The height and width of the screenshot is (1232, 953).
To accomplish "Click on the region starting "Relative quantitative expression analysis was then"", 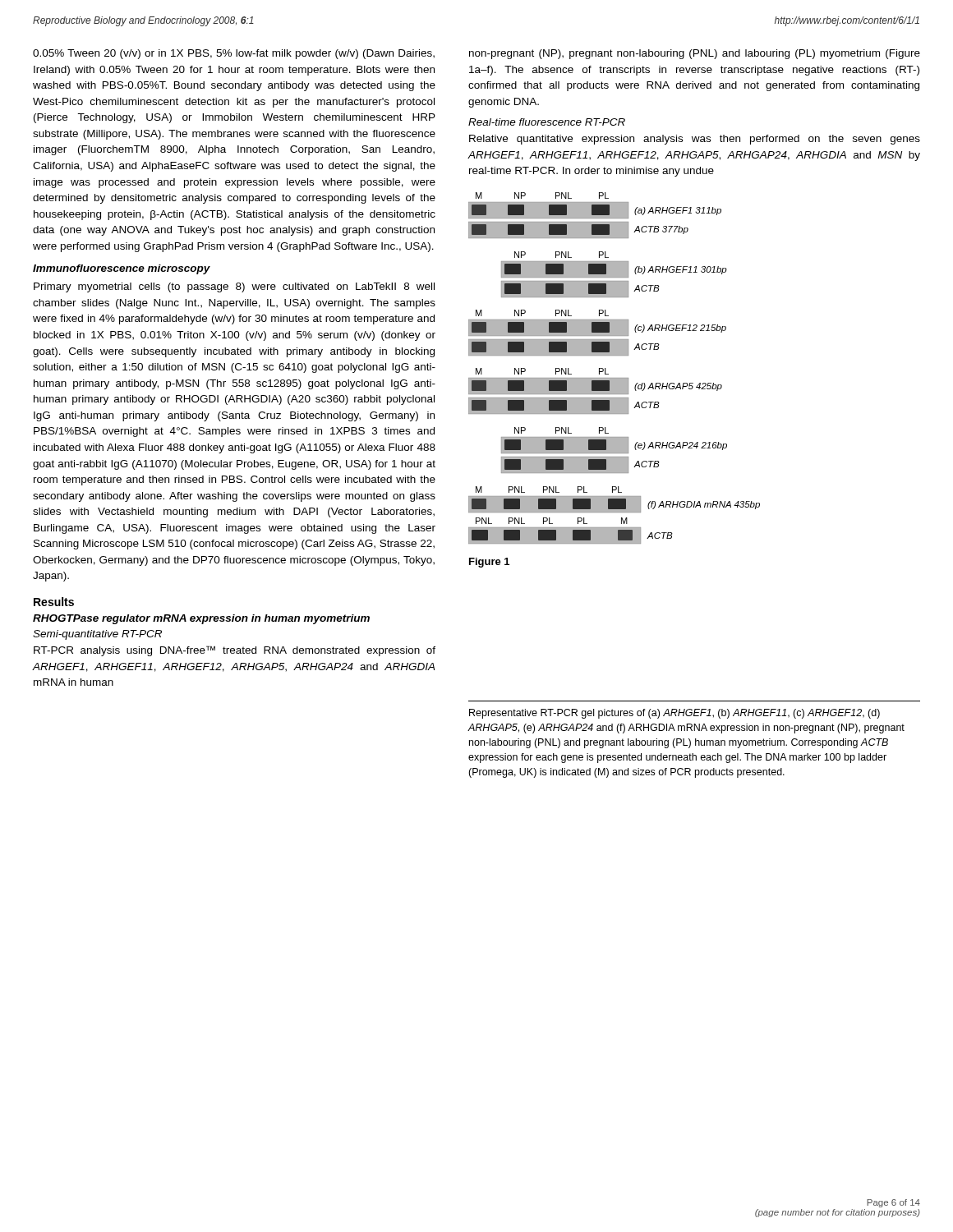I will (694, 155).
